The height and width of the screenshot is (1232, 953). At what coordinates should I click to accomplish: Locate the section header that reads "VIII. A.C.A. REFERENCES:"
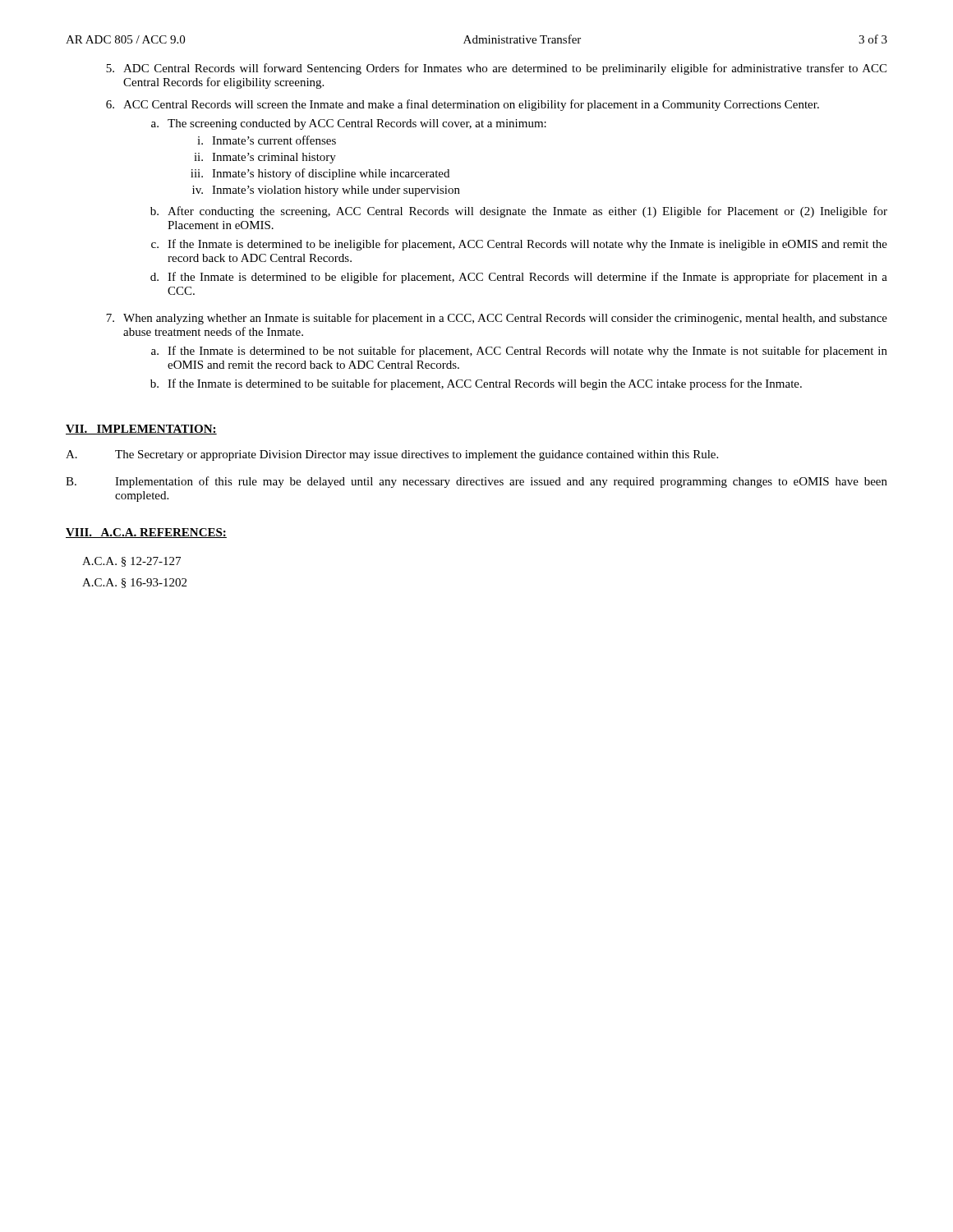[x=146, y=533]
